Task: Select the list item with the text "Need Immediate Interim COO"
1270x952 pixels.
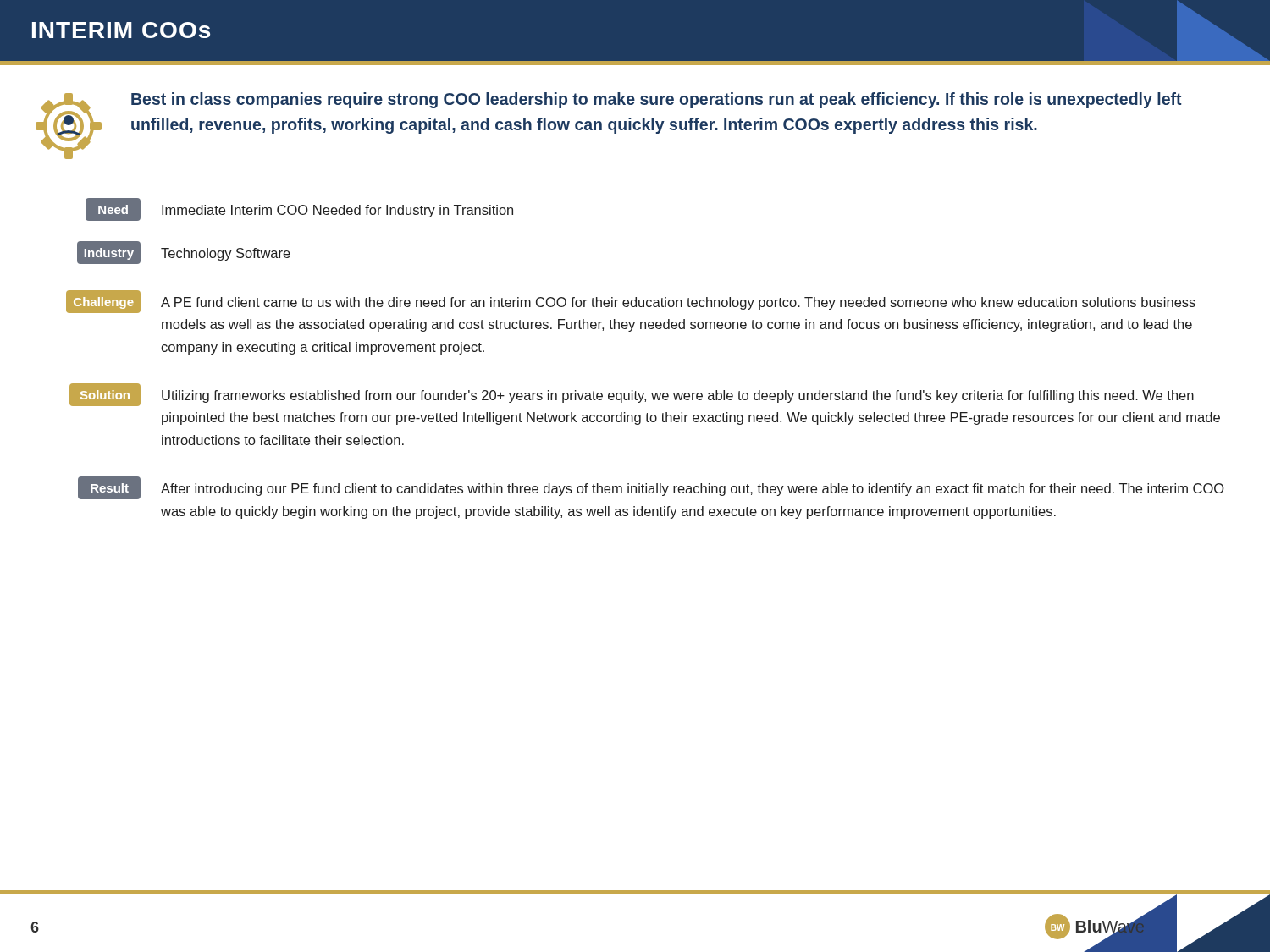Action: (x=299, y=209)
